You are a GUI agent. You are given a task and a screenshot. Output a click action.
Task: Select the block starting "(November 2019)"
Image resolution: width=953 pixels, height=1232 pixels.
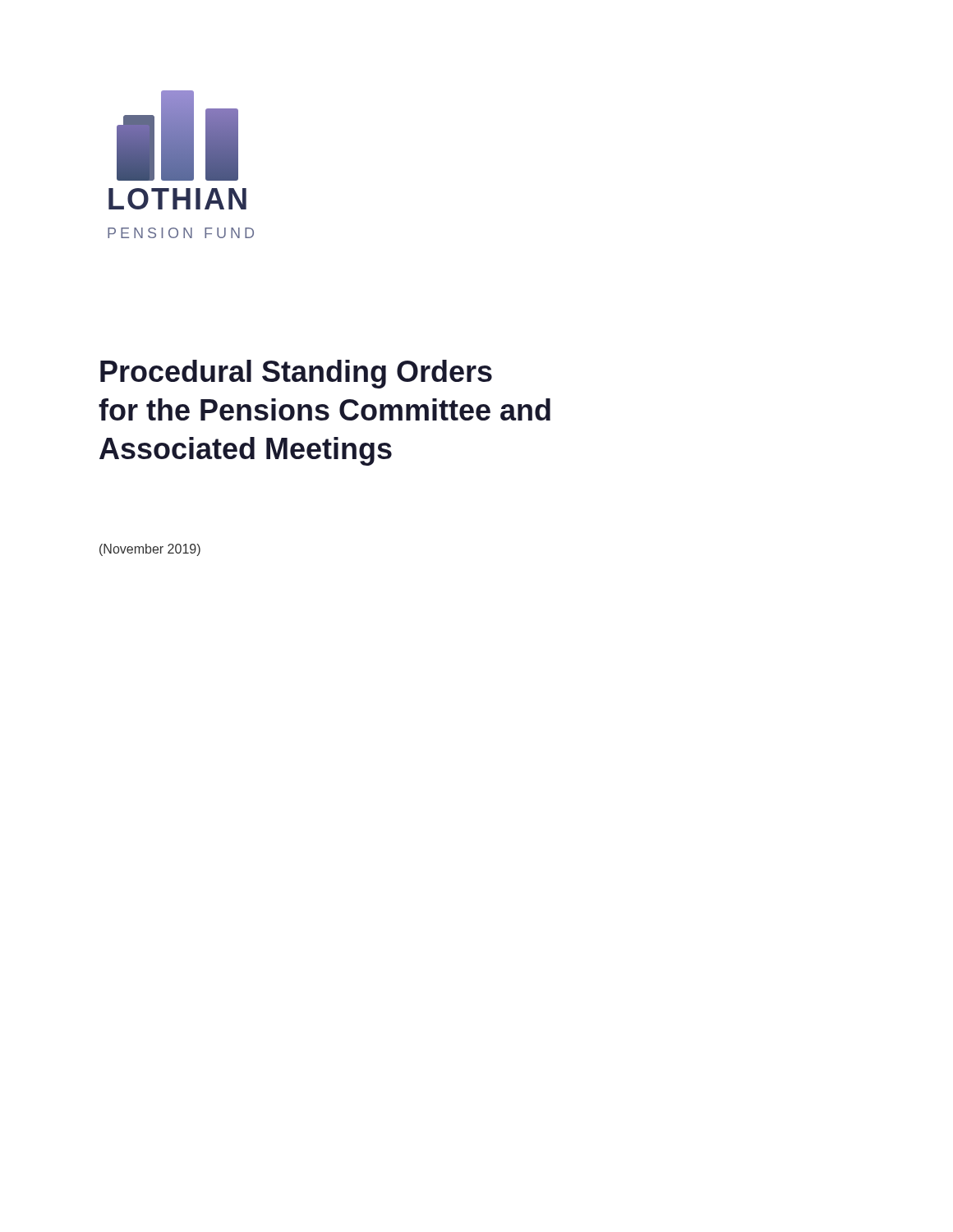point(150,549)
